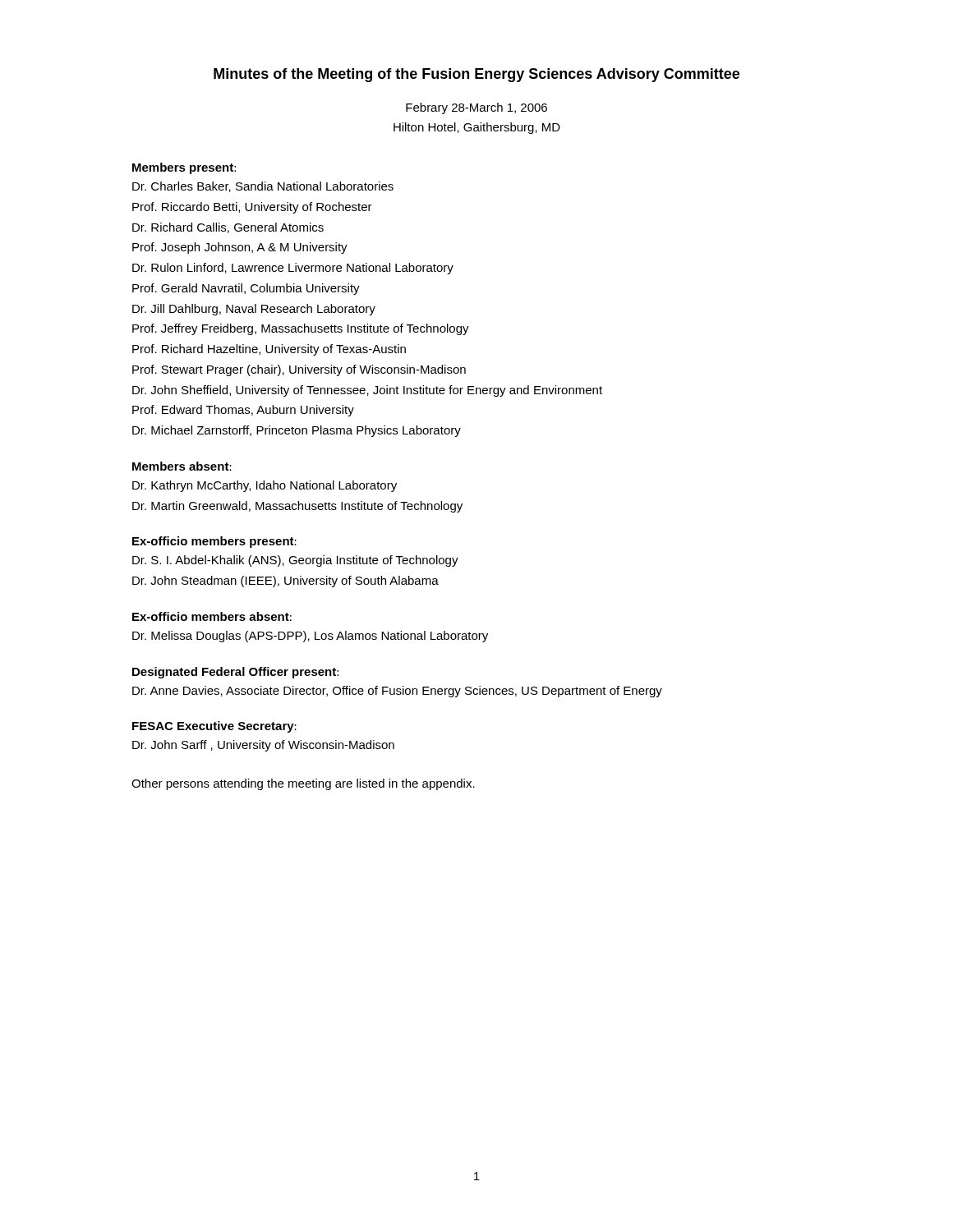Locate the text block that reads "Dr. Kathryn McCarthy, Idaho"
The image size is (953, 1232).
coord(265,486)
